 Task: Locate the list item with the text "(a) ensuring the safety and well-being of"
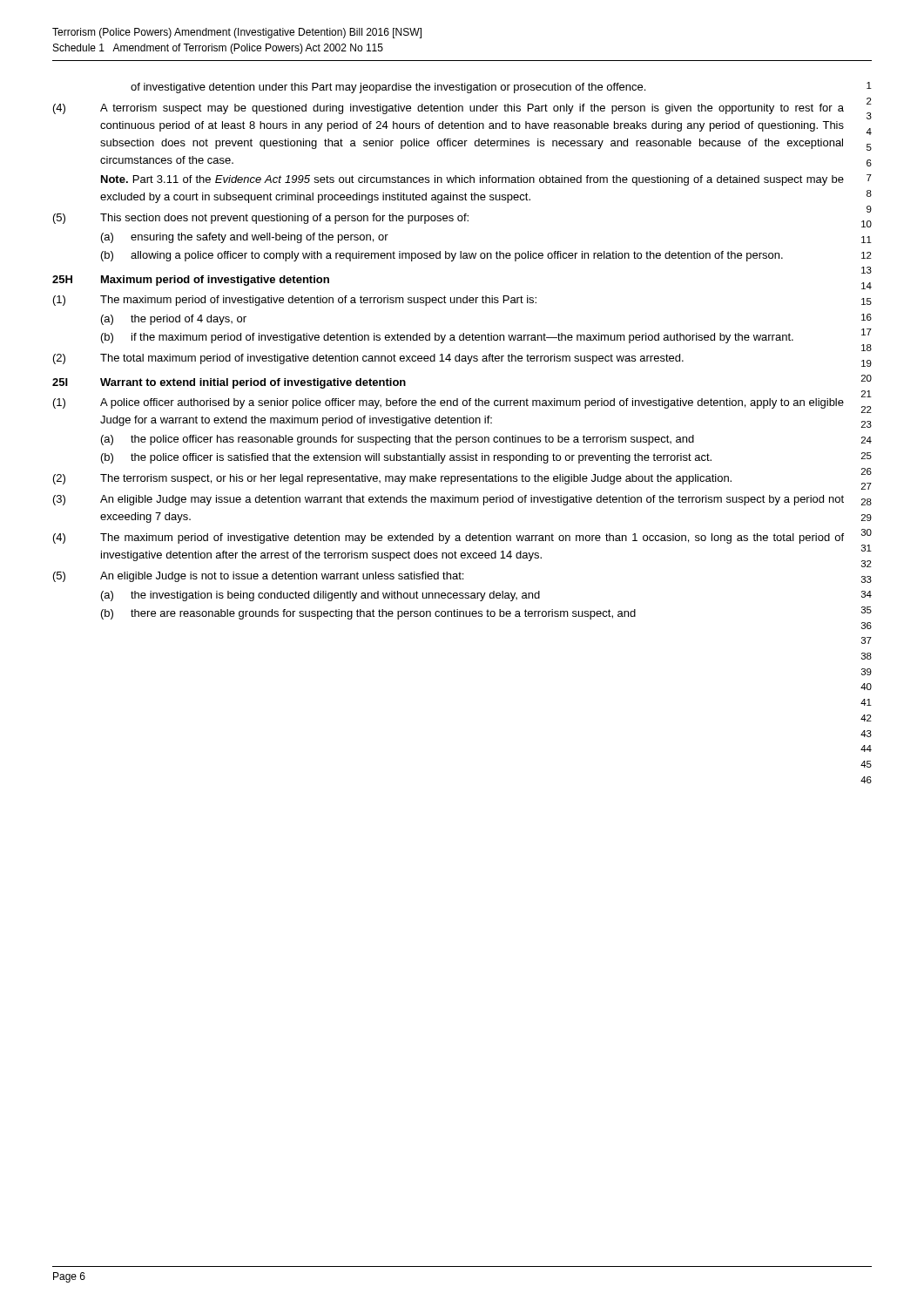245,238
